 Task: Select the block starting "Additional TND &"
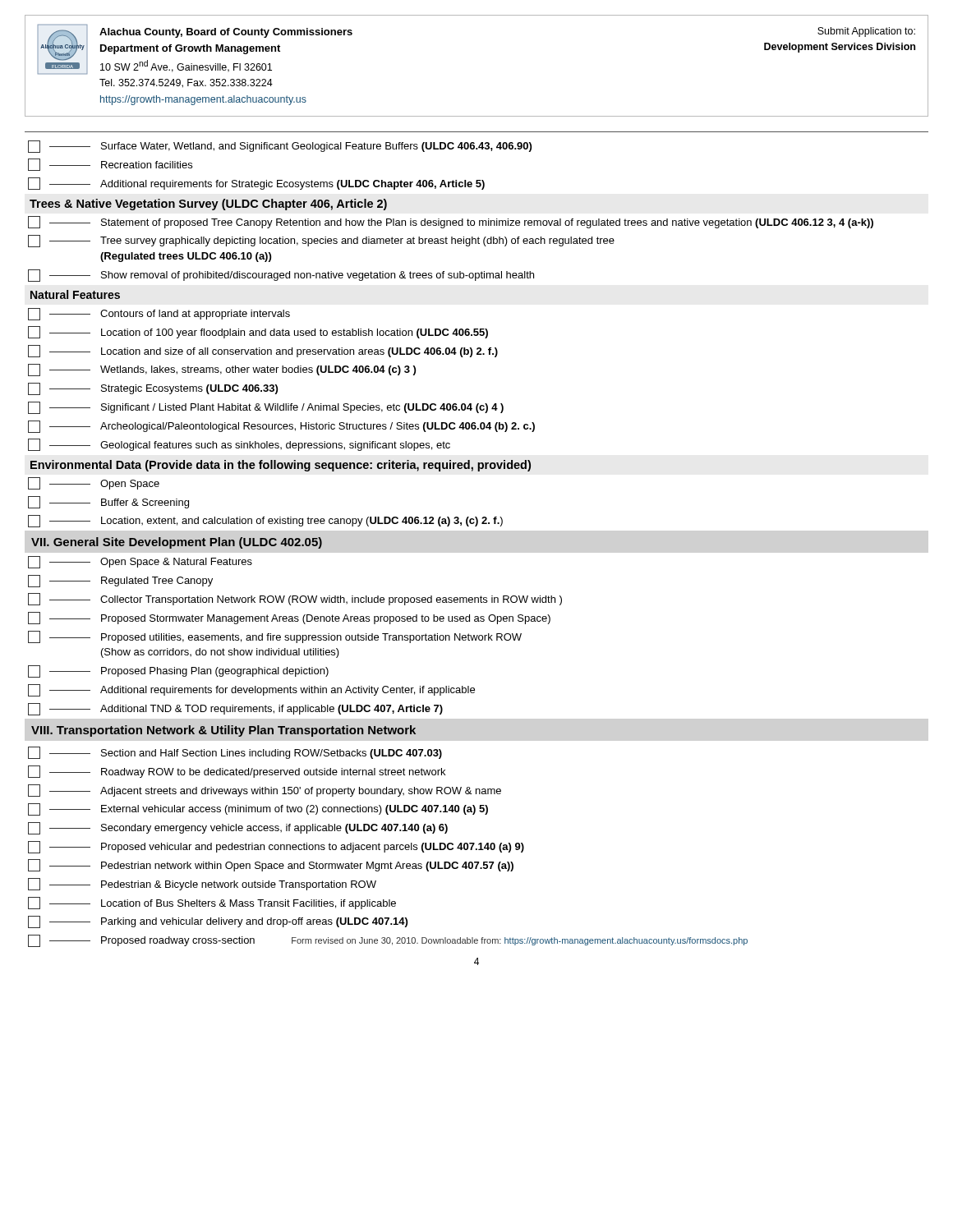272,708
